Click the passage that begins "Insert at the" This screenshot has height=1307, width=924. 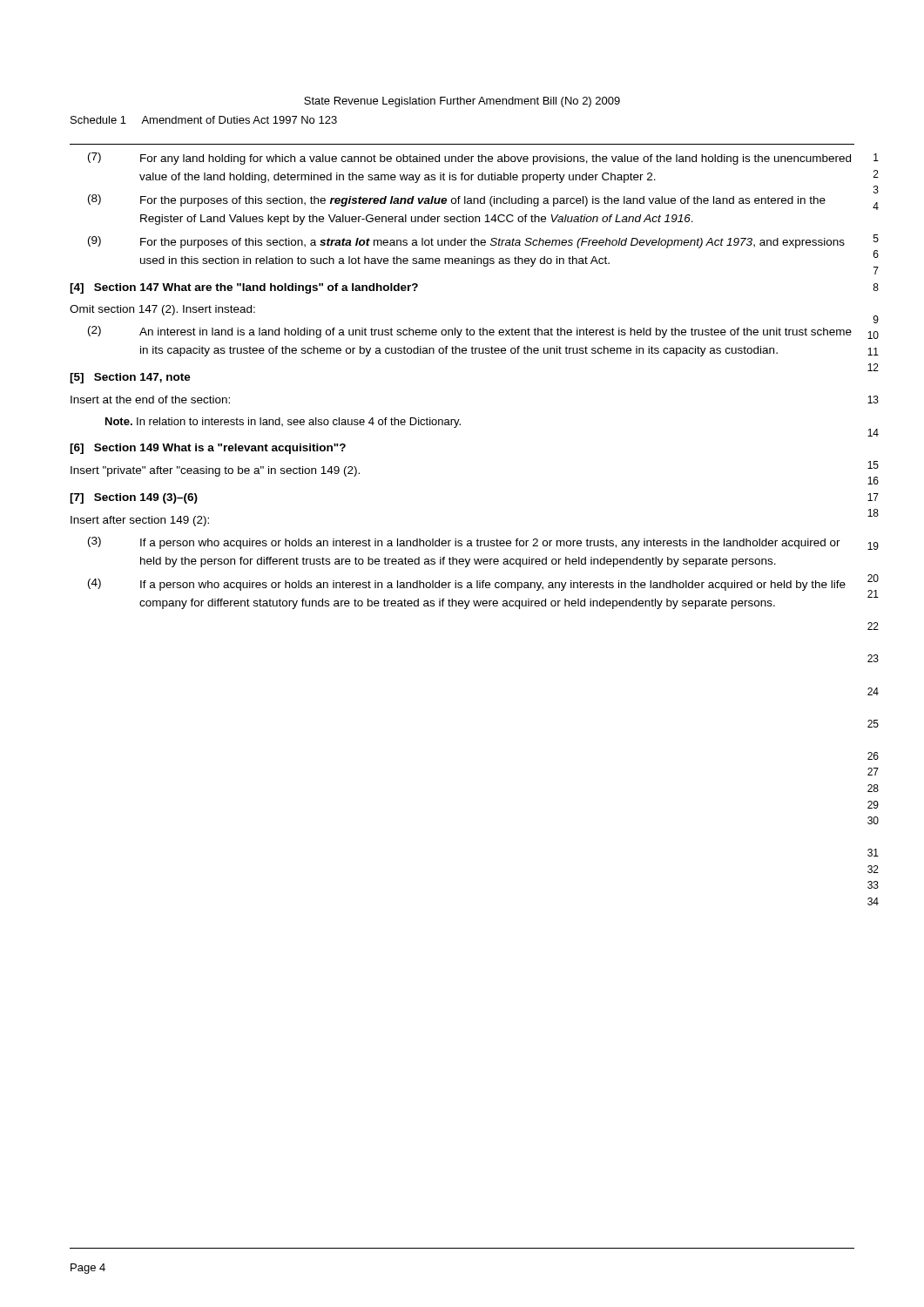(x=150, y=400)
